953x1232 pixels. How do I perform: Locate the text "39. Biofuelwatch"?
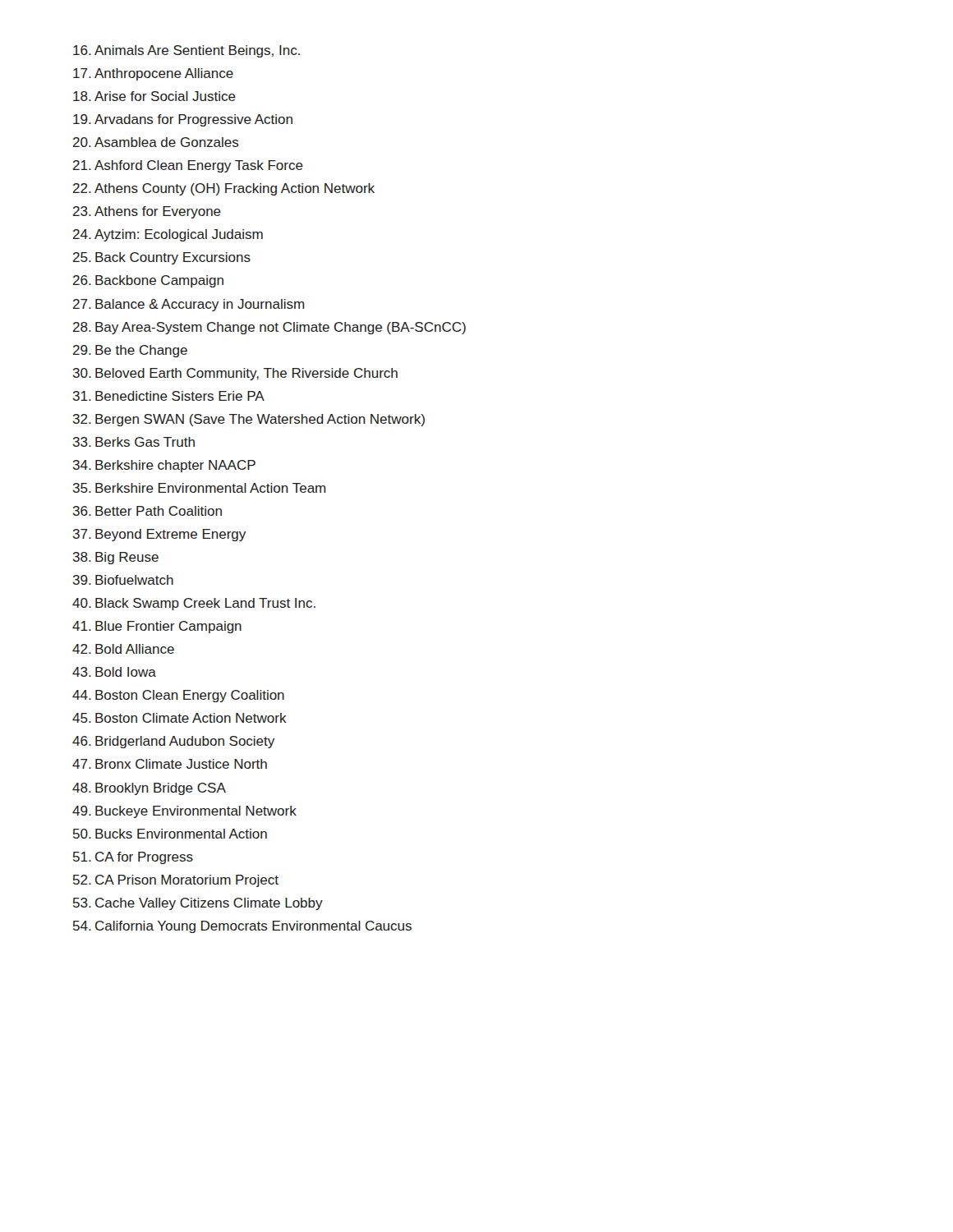point(123,580)
